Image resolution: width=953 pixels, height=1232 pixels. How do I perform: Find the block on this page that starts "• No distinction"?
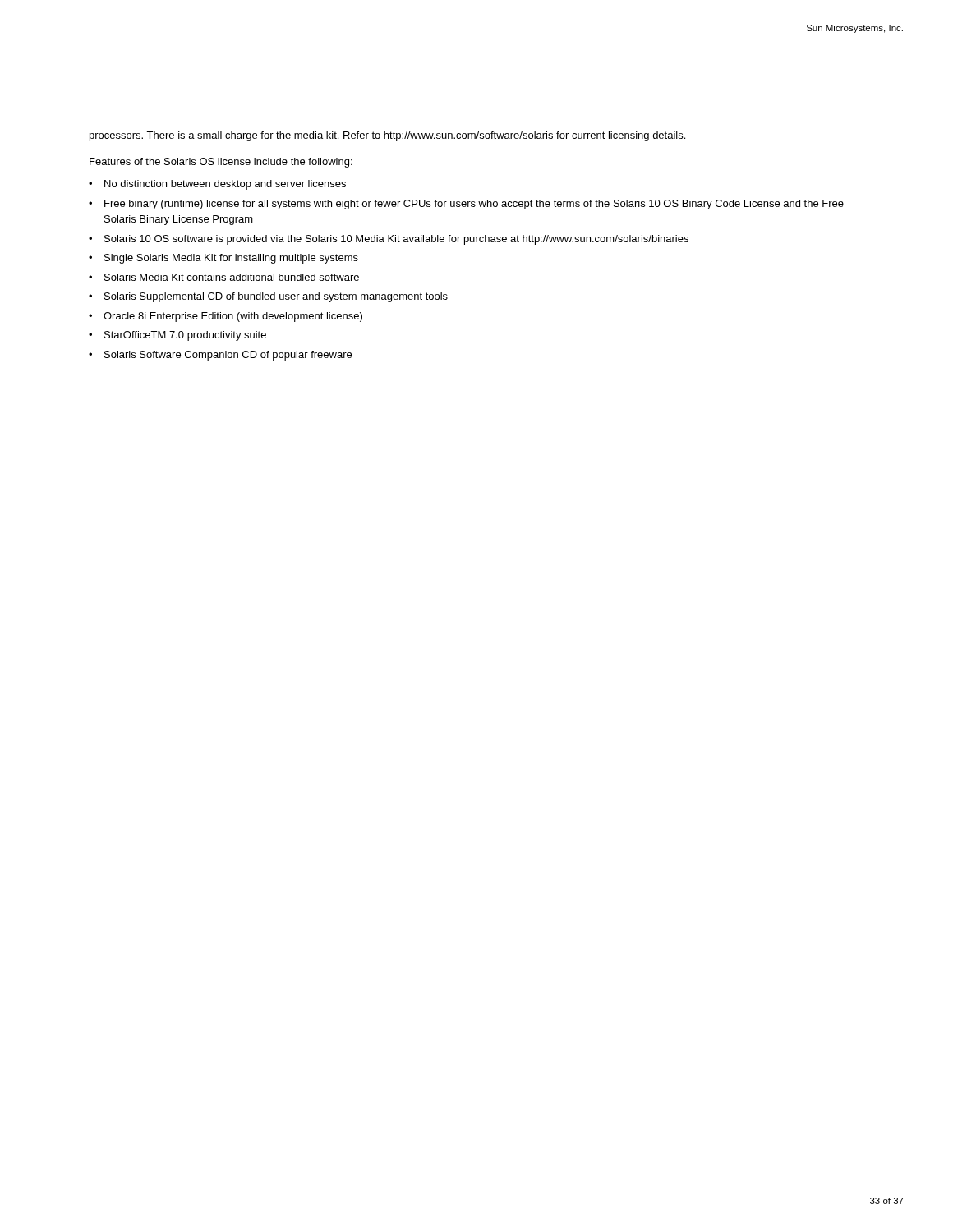click(x=217, y=185)
